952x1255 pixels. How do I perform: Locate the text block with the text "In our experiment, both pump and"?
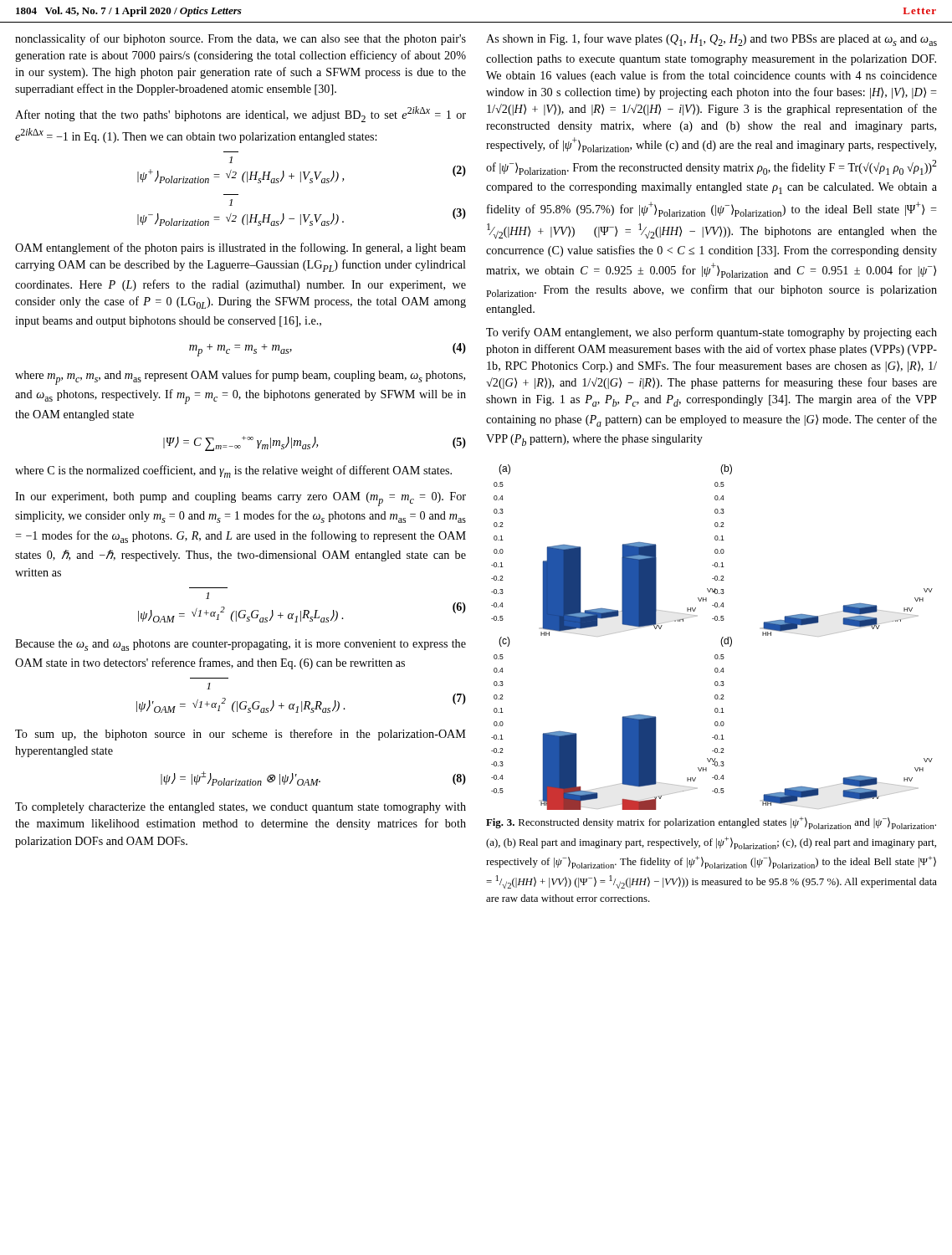click(241, 534)
